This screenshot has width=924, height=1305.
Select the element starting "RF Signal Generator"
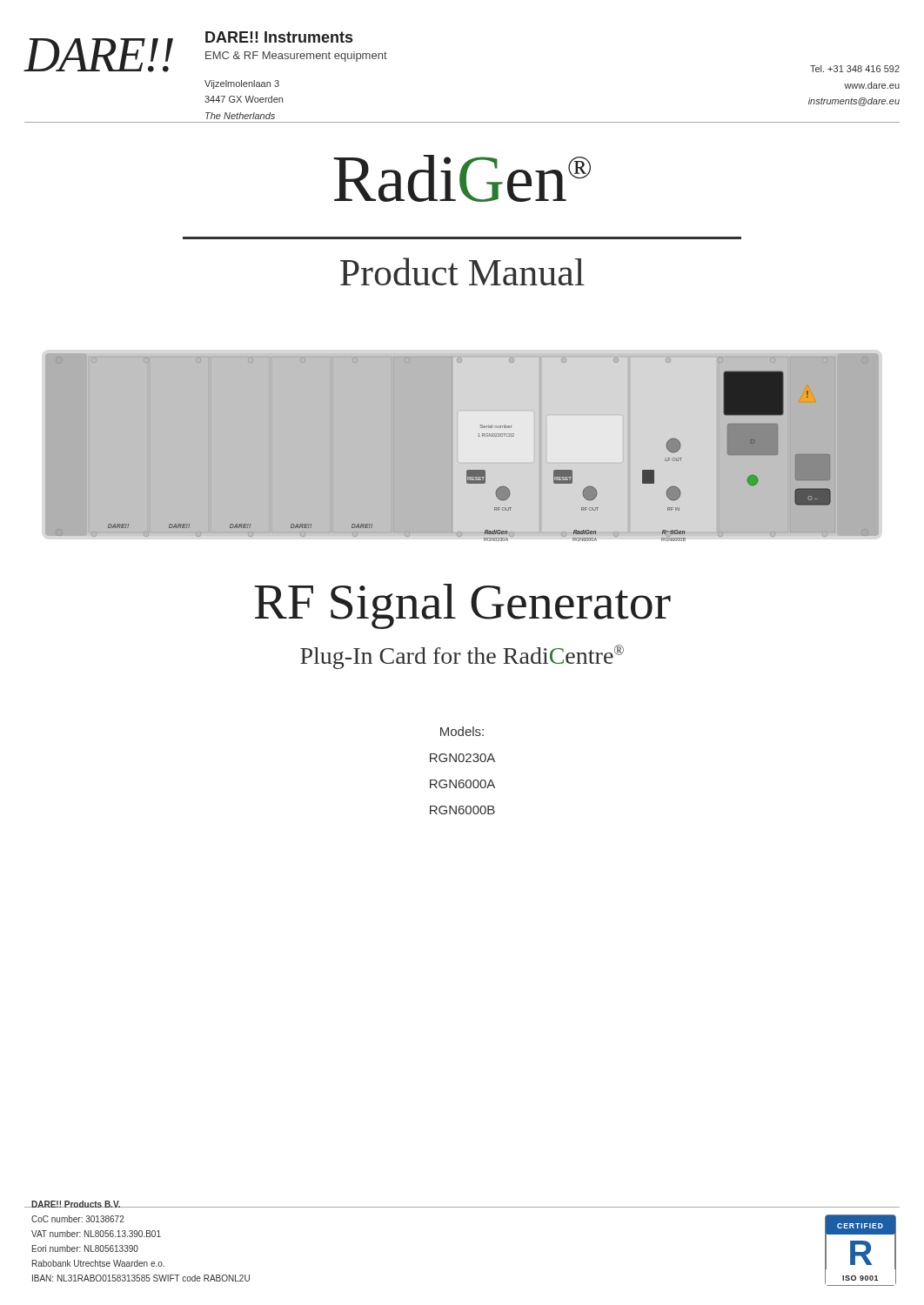pos(462,602)
